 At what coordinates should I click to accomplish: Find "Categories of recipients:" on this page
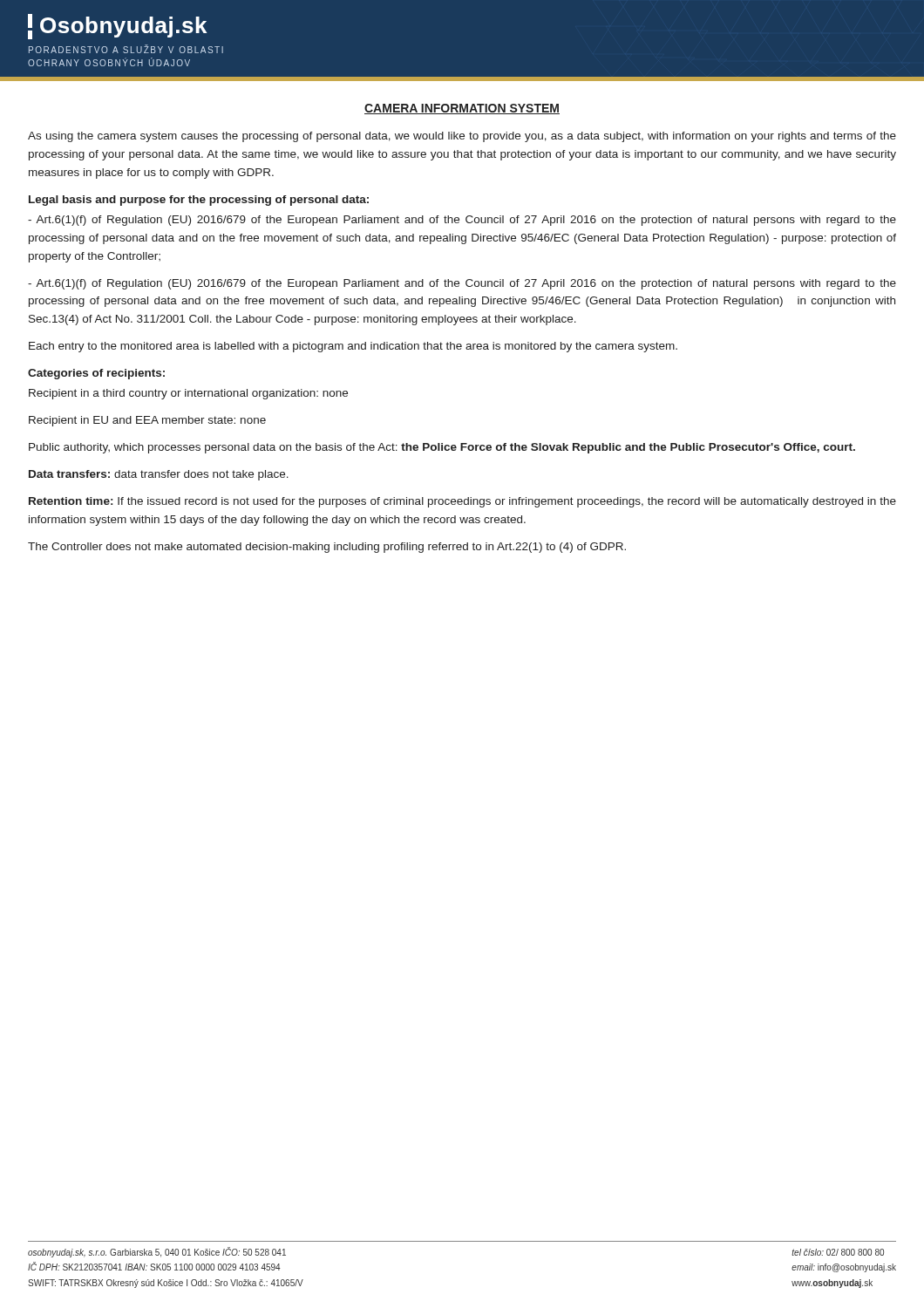(x=97, y=373)
